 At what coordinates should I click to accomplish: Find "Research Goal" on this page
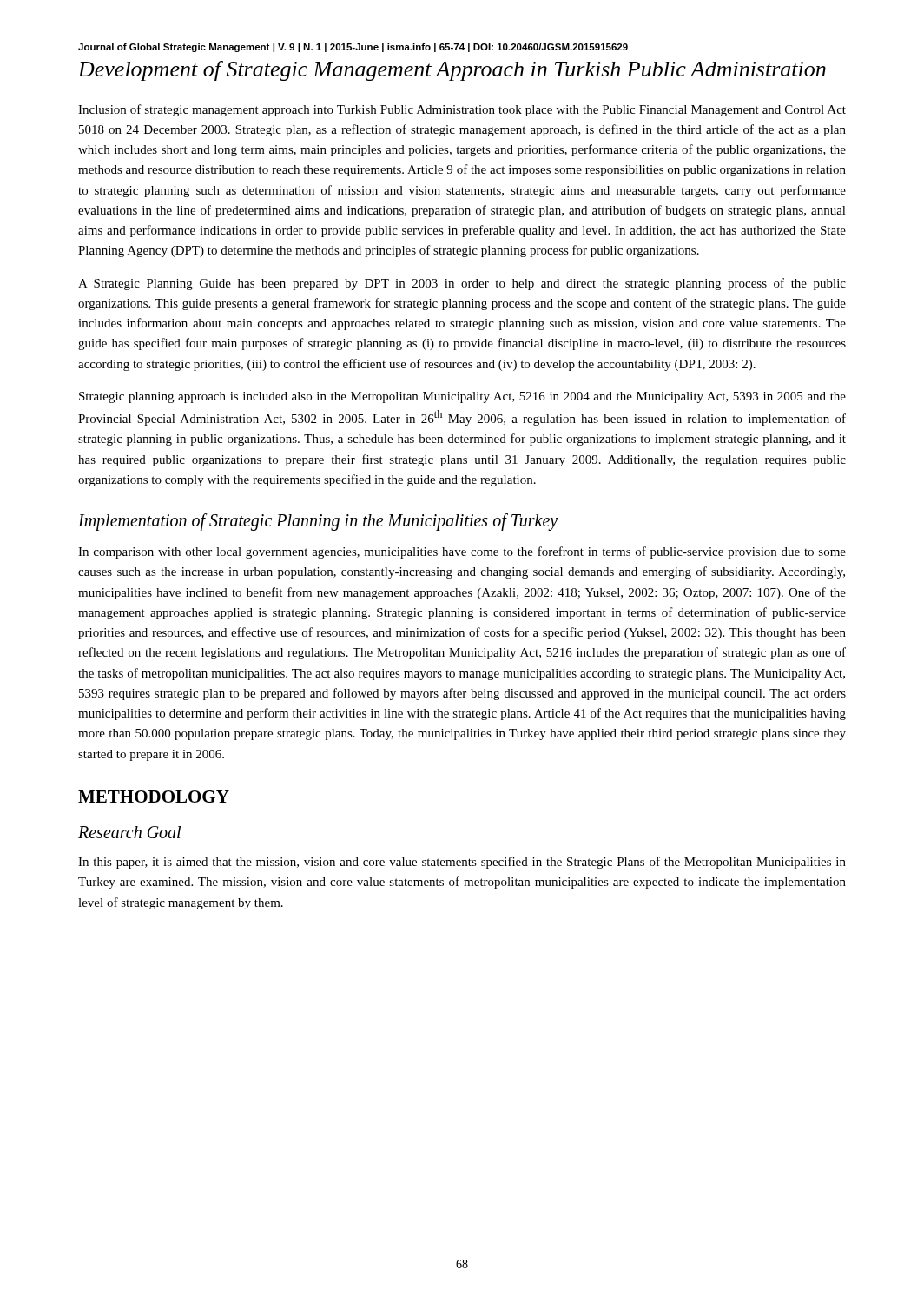tap(130, 832)
